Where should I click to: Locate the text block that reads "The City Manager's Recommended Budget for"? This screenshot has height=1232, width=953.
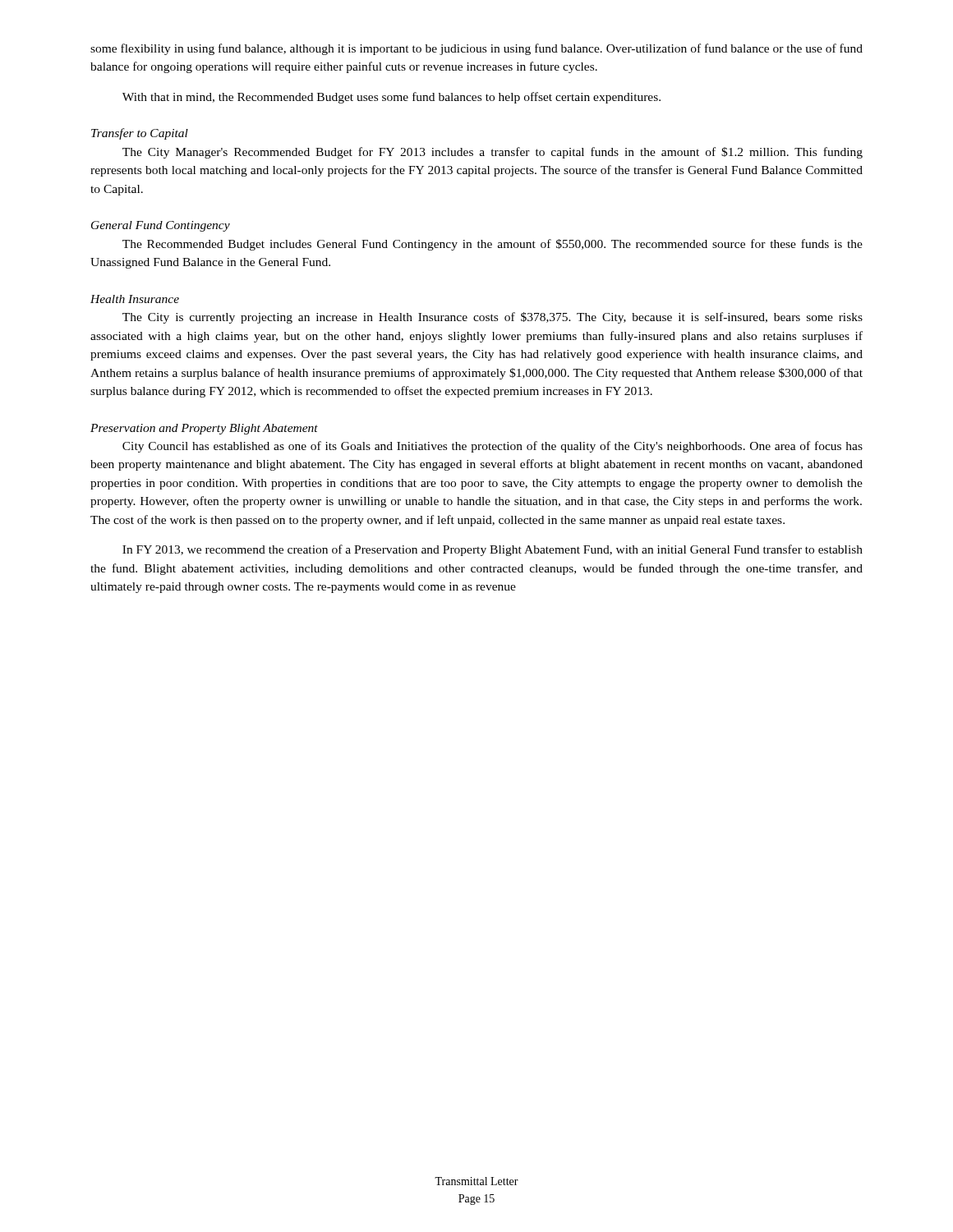click(476, 171)
